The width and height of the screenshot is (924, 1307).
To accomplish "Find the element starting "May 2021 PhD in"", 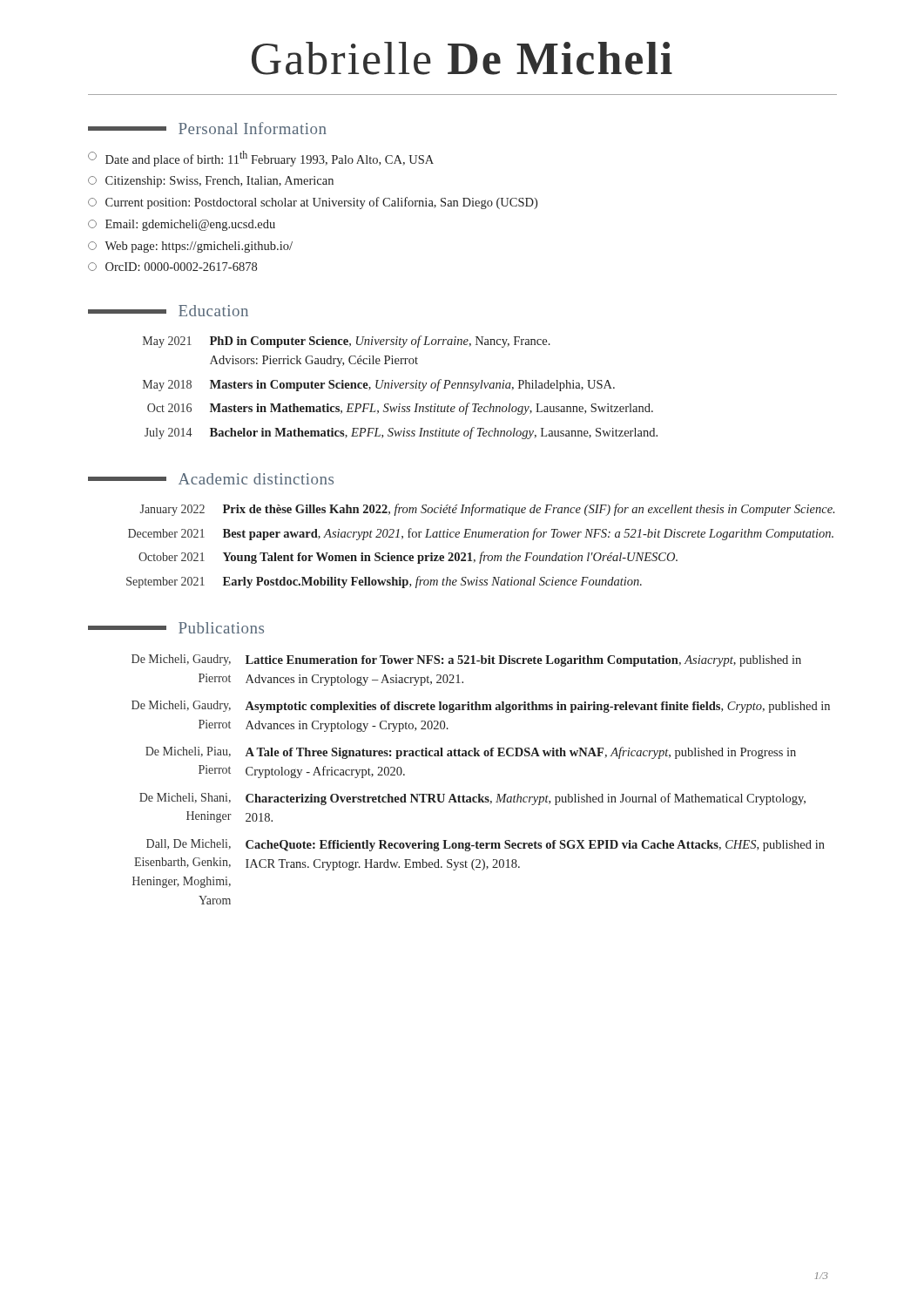I will (462, 387).
